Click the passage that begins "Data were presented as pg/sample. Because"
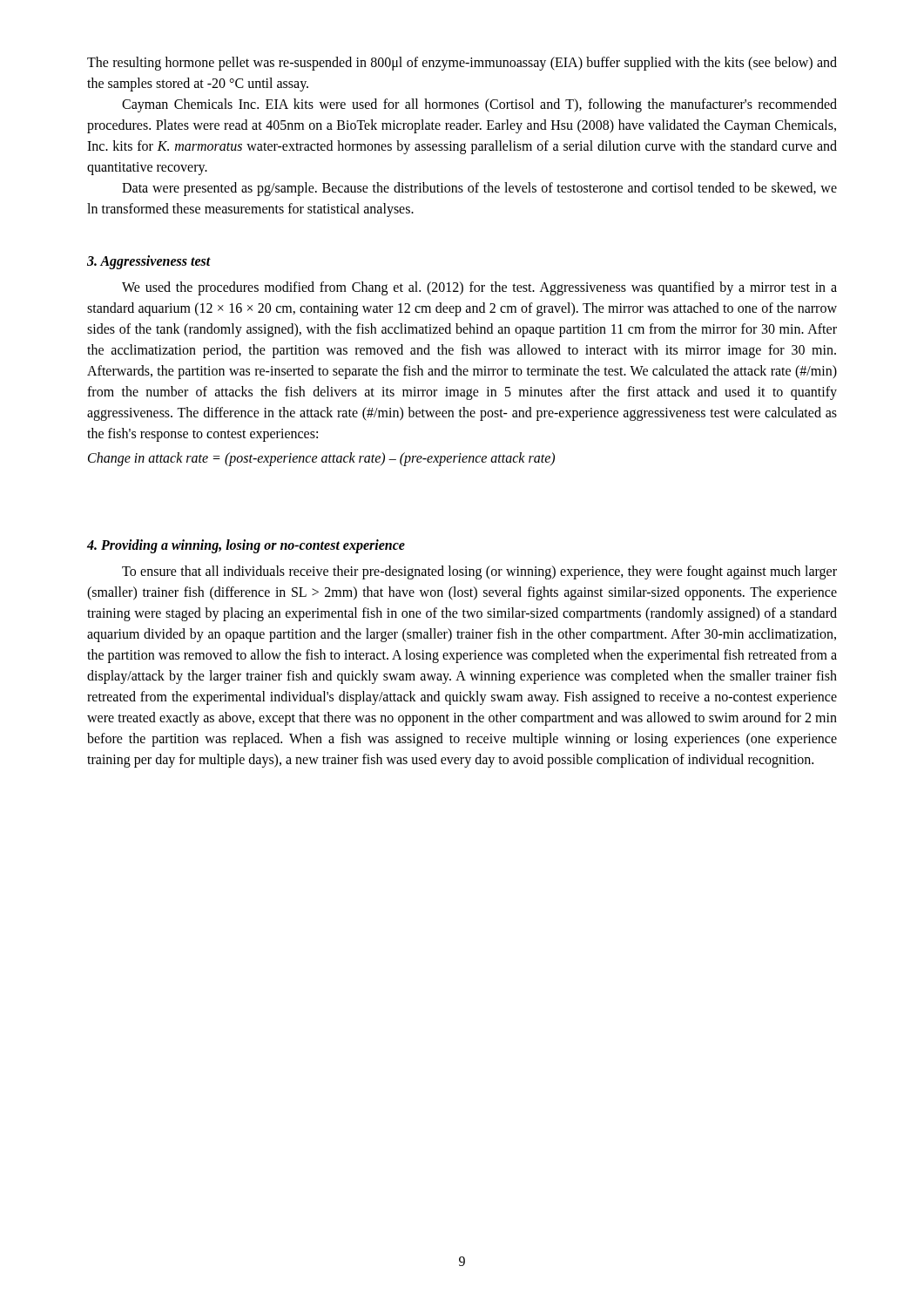Screen dimensions: 1307x924 click(x=462, y=199)
